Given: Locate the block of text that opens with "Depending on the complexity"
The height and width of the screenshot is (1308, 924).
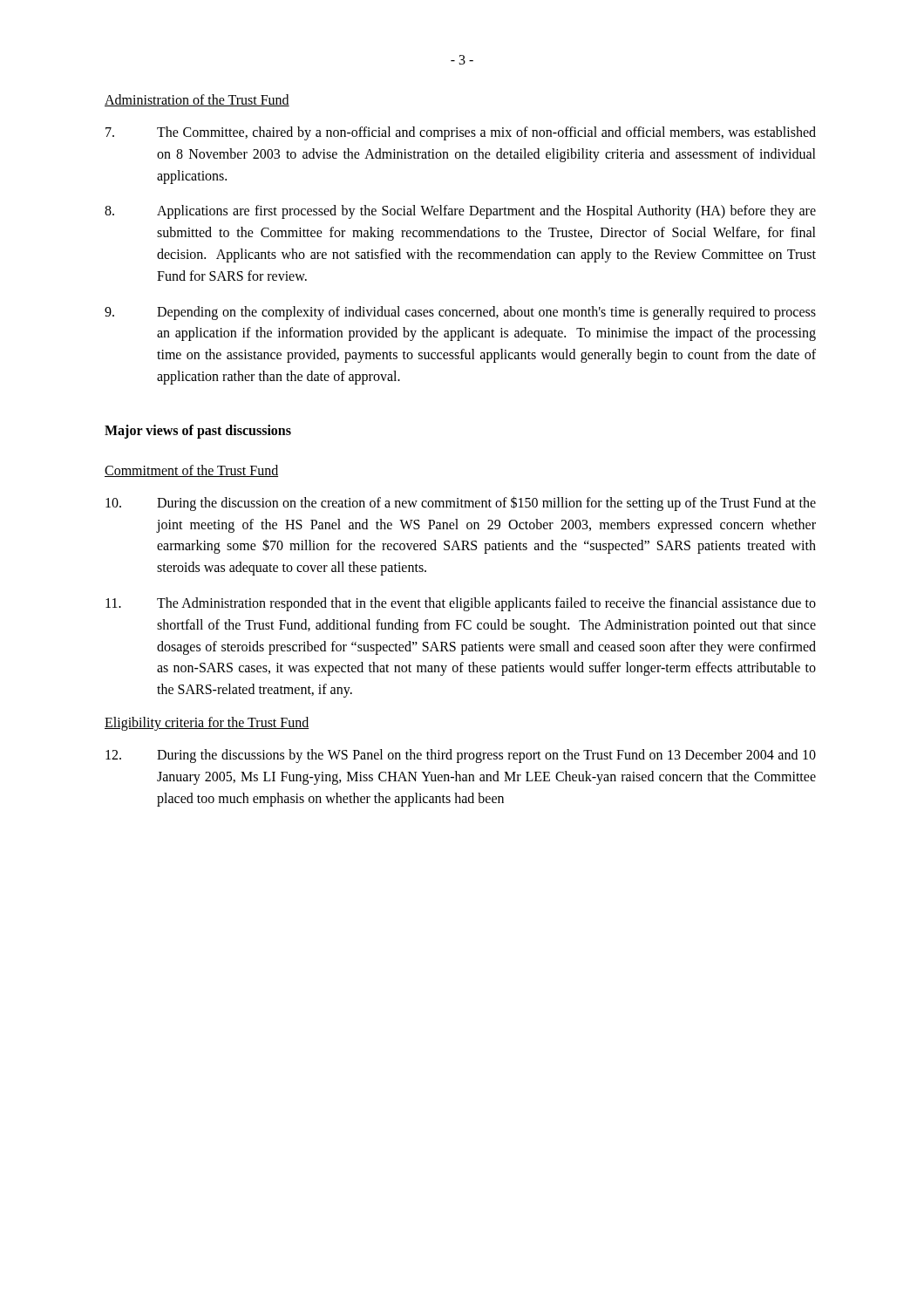Looking at the screenshot, I should click(x=460, y=345).
